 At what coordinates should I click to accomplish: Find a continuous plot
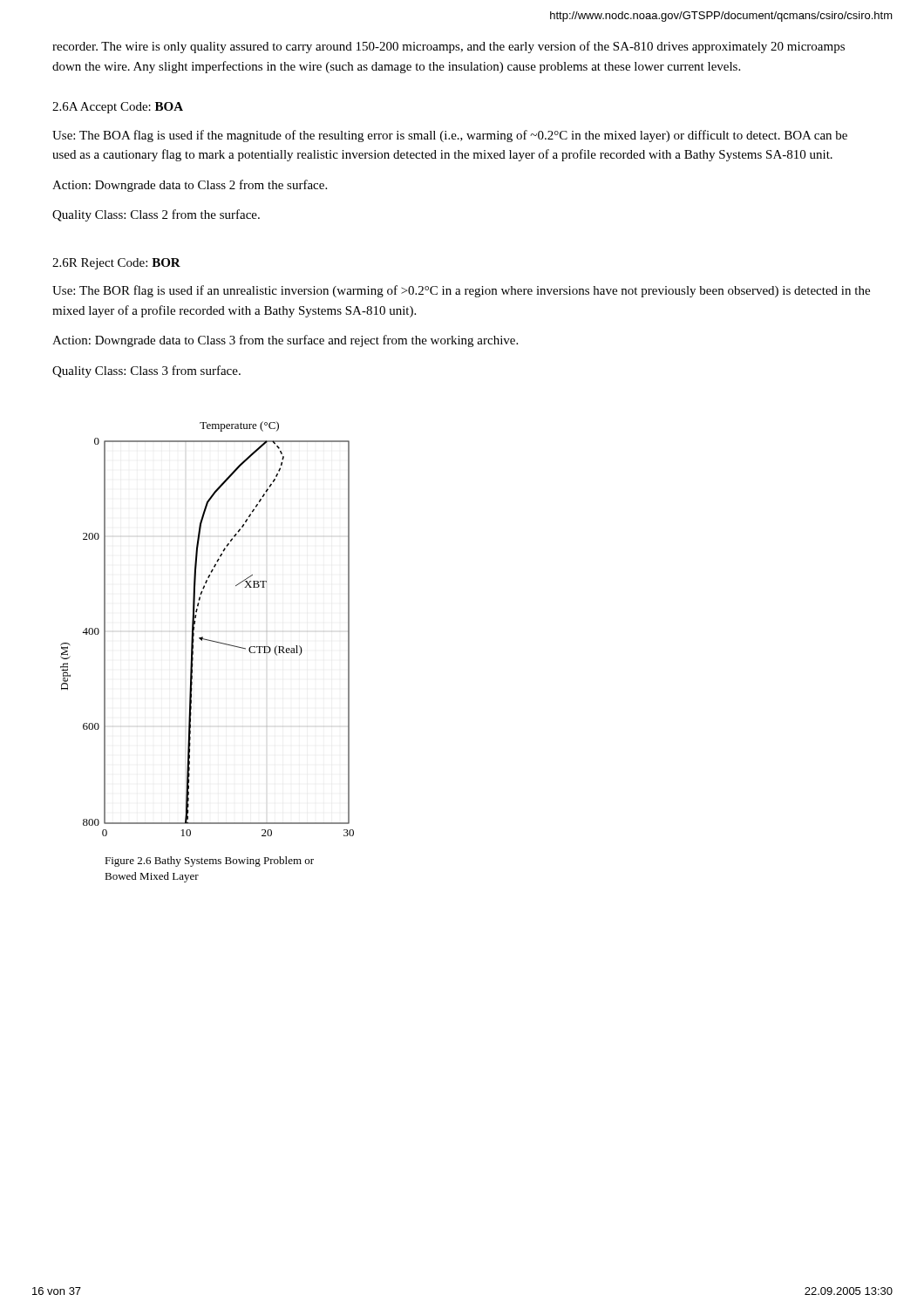pyautogui.click(x=462, y=623)
